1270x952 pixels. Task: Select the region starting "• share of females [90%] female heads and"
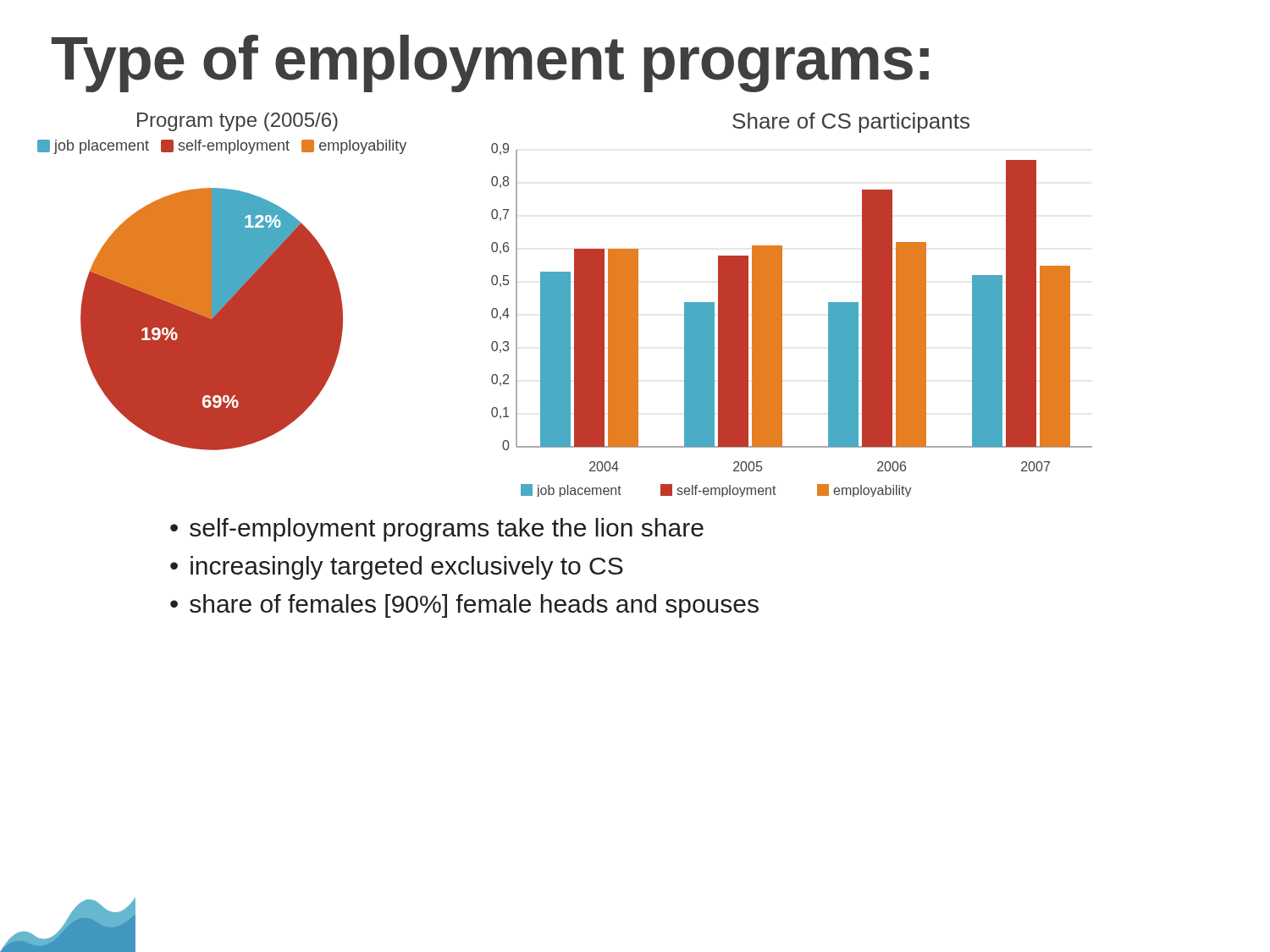tap(464, 604)
